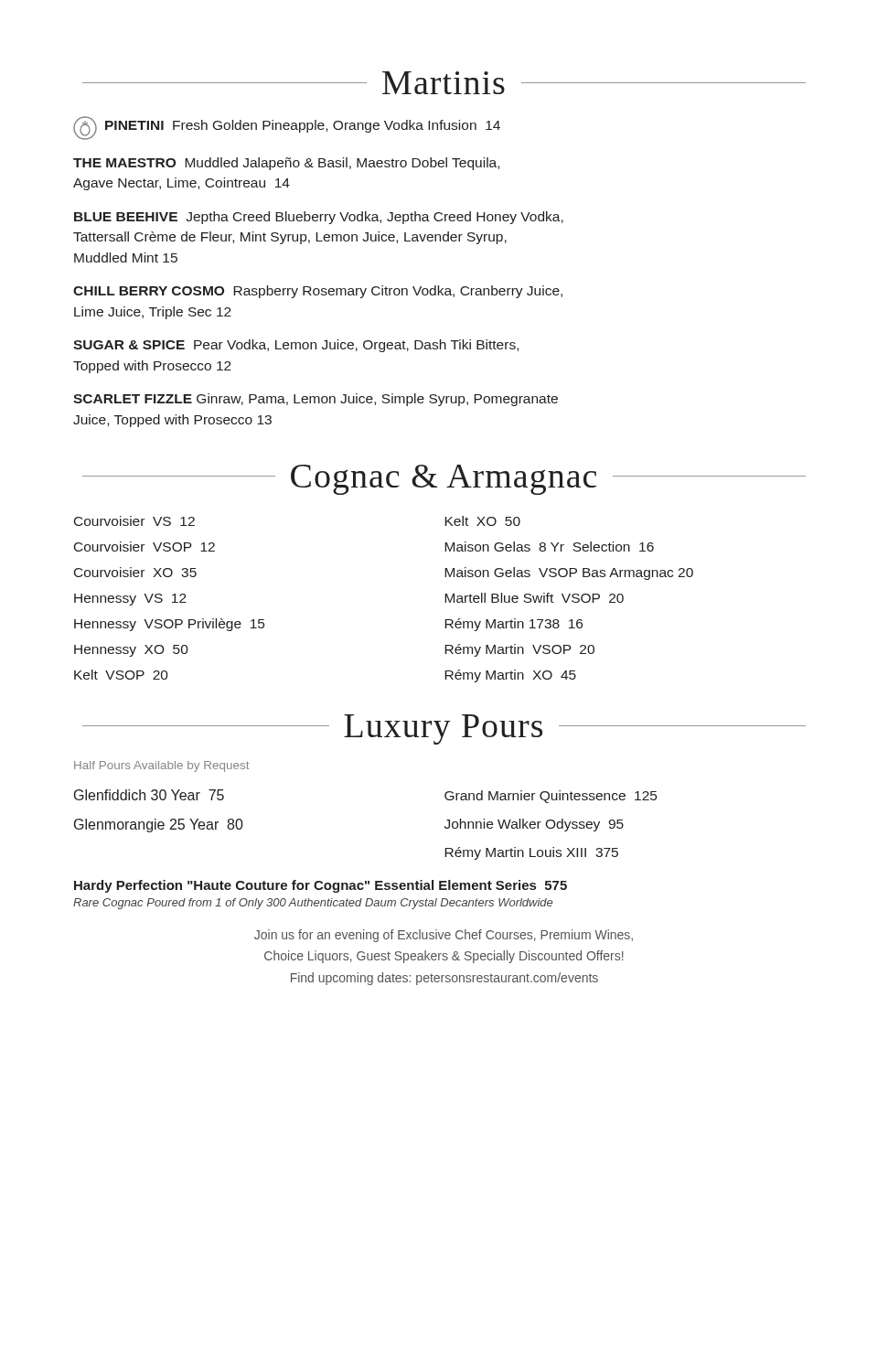Click on the text starting "THE MAESTRO Muddled Jalapeño & Basil,"
The image size is (888, 1372).
click(x=287, y=173)
